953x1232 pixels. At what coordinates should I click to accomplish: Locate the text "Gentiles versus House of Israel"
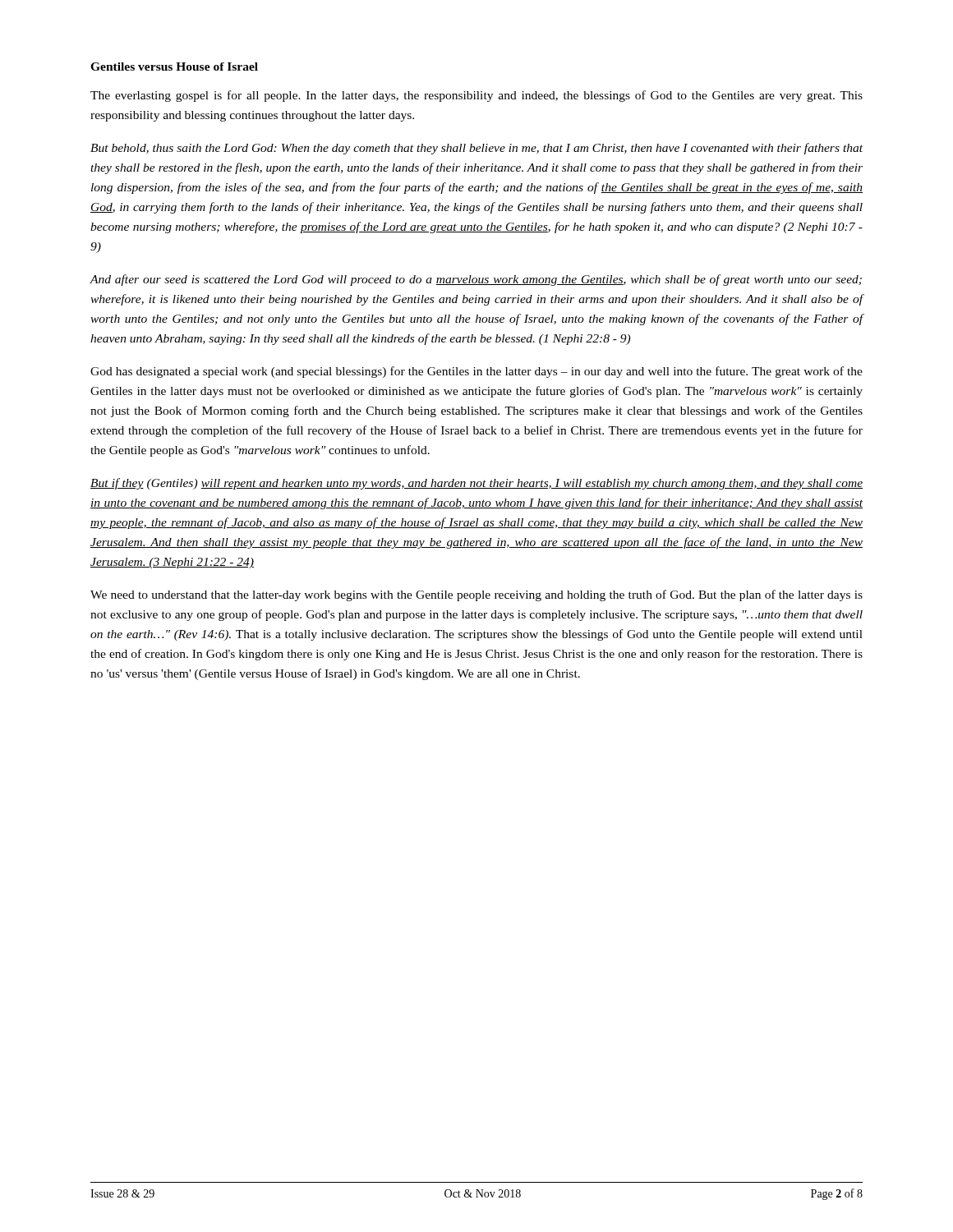[174, 66]
